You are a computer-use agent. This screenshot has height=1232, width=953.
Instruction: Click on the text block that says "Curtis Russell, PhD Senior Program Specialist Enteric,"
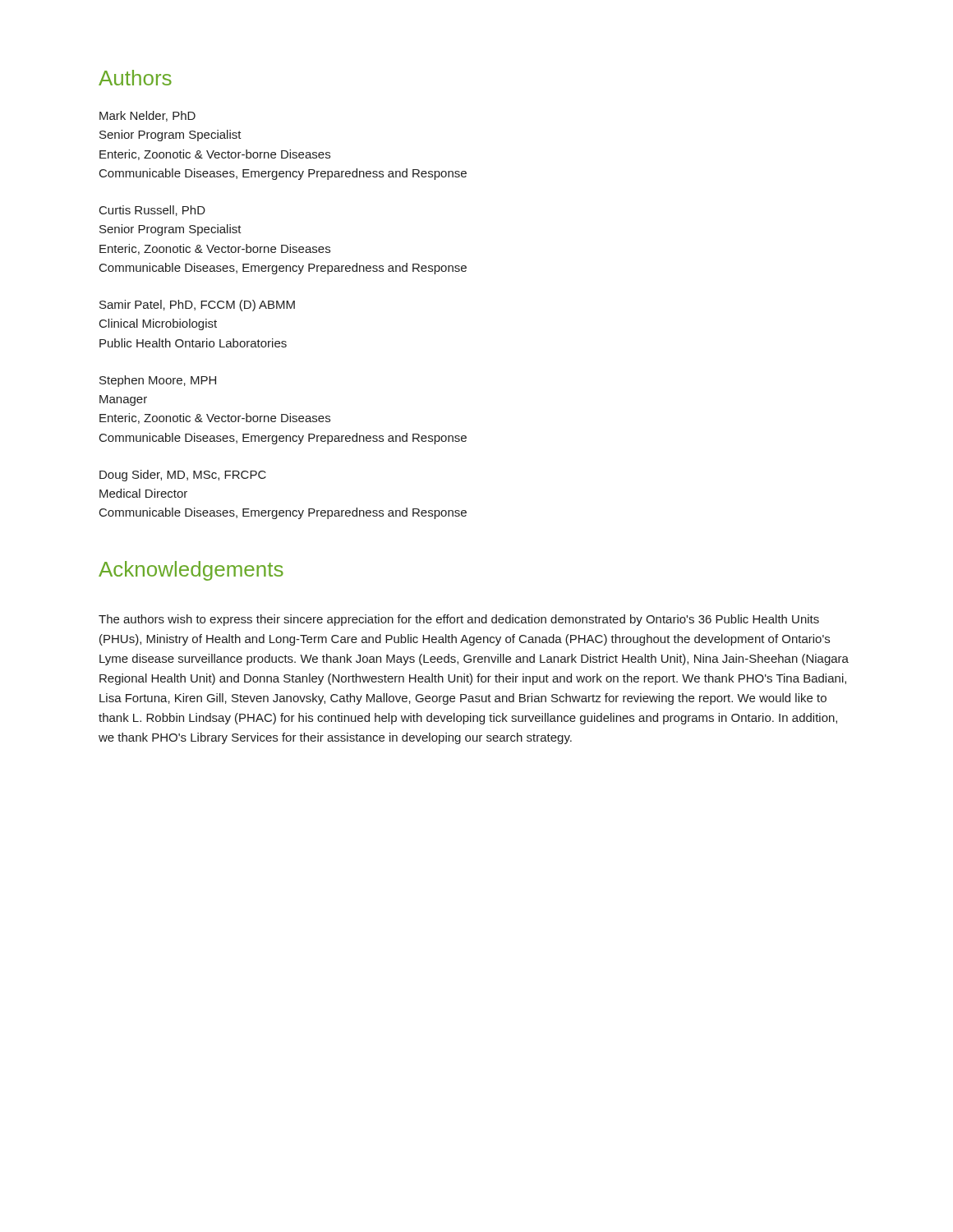152,211
